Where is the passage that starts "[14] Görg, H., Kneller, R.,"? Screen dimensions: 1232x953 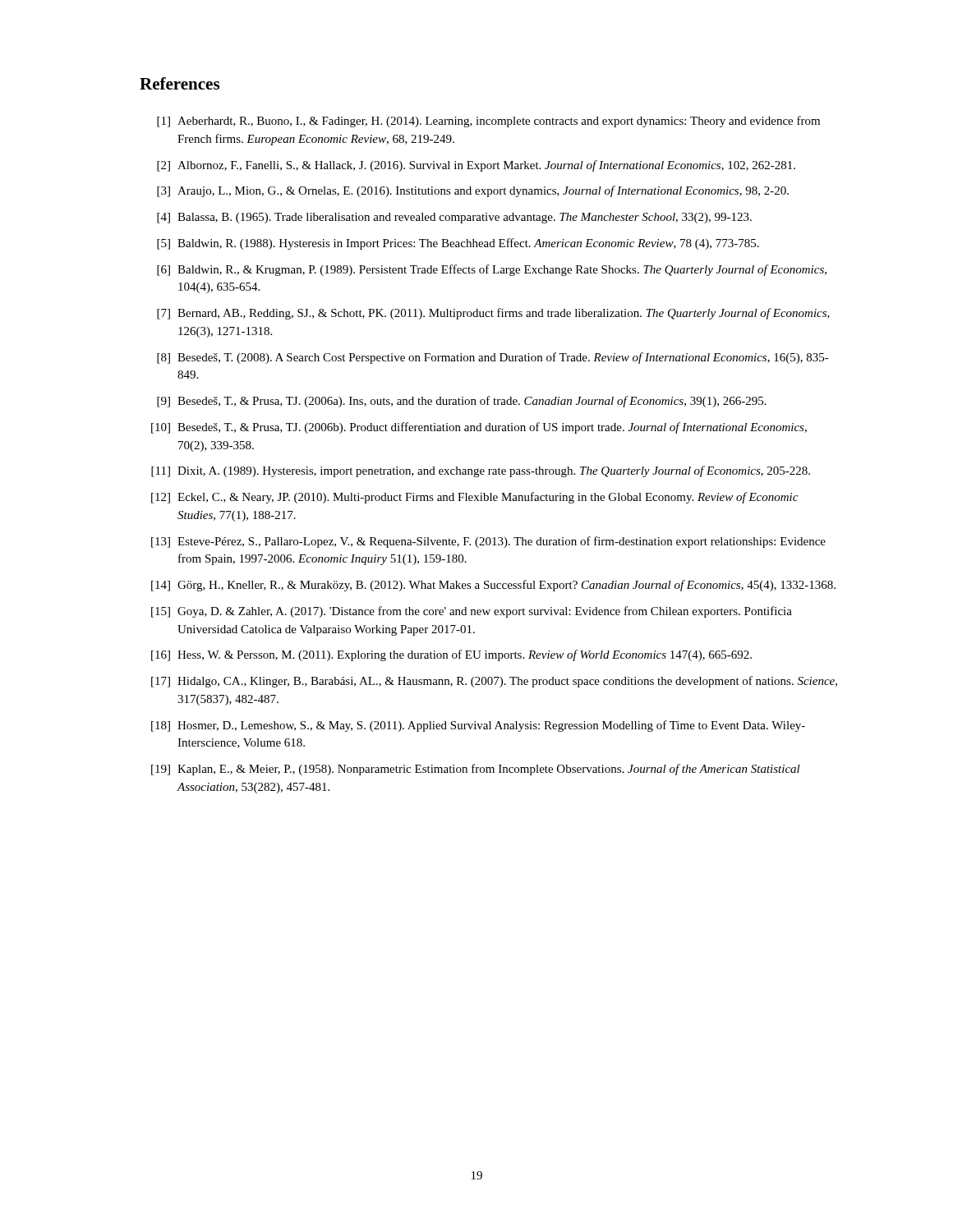[x=489, y=586]
